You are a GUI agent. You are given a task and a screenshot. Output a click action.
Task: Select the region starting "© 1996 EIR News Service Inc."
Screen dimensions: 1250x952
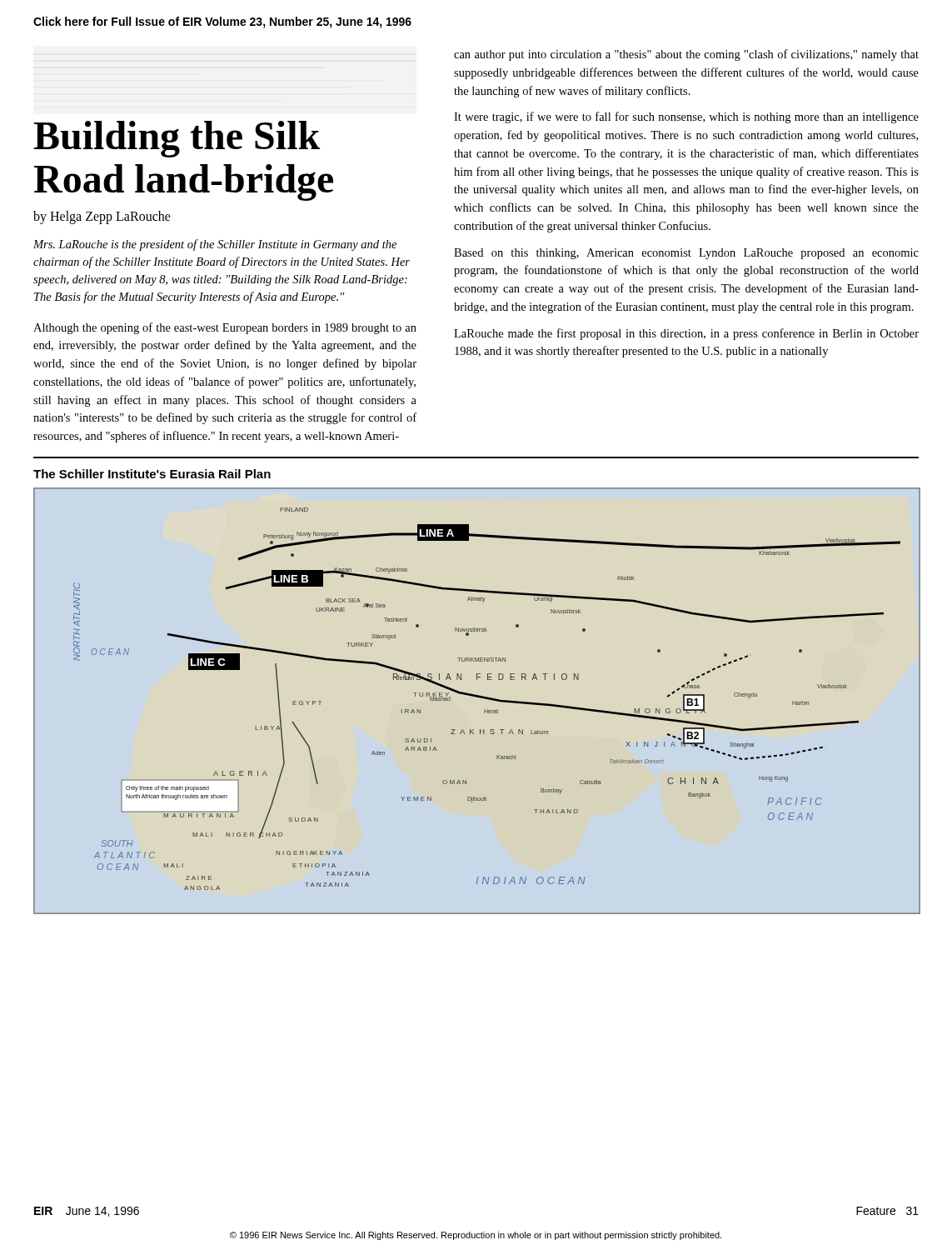click(476, 1235)
